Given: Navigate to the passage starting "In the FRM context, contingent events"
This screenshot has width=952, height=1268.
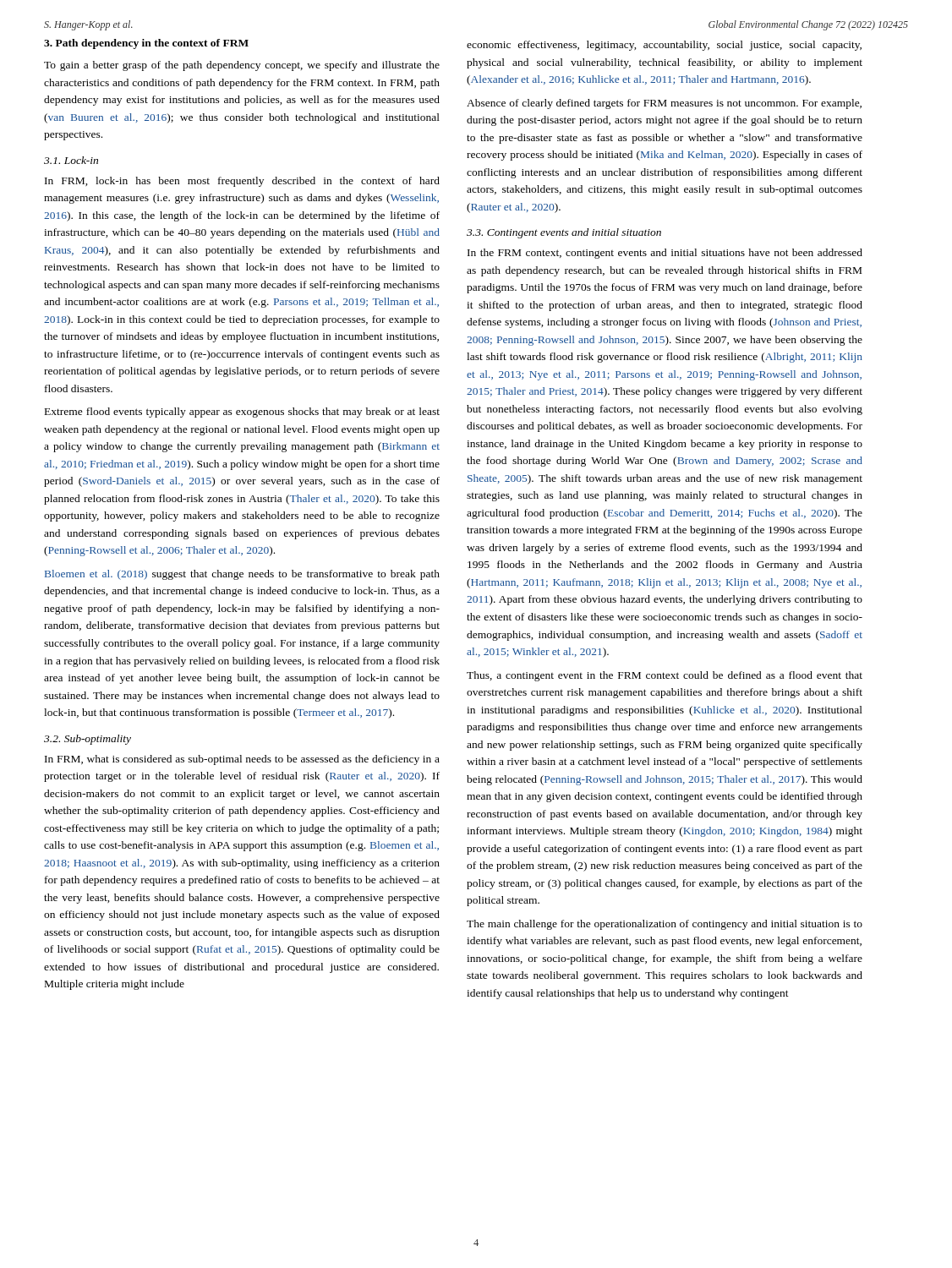Looking at the screenshot, I should coord(665,452).
